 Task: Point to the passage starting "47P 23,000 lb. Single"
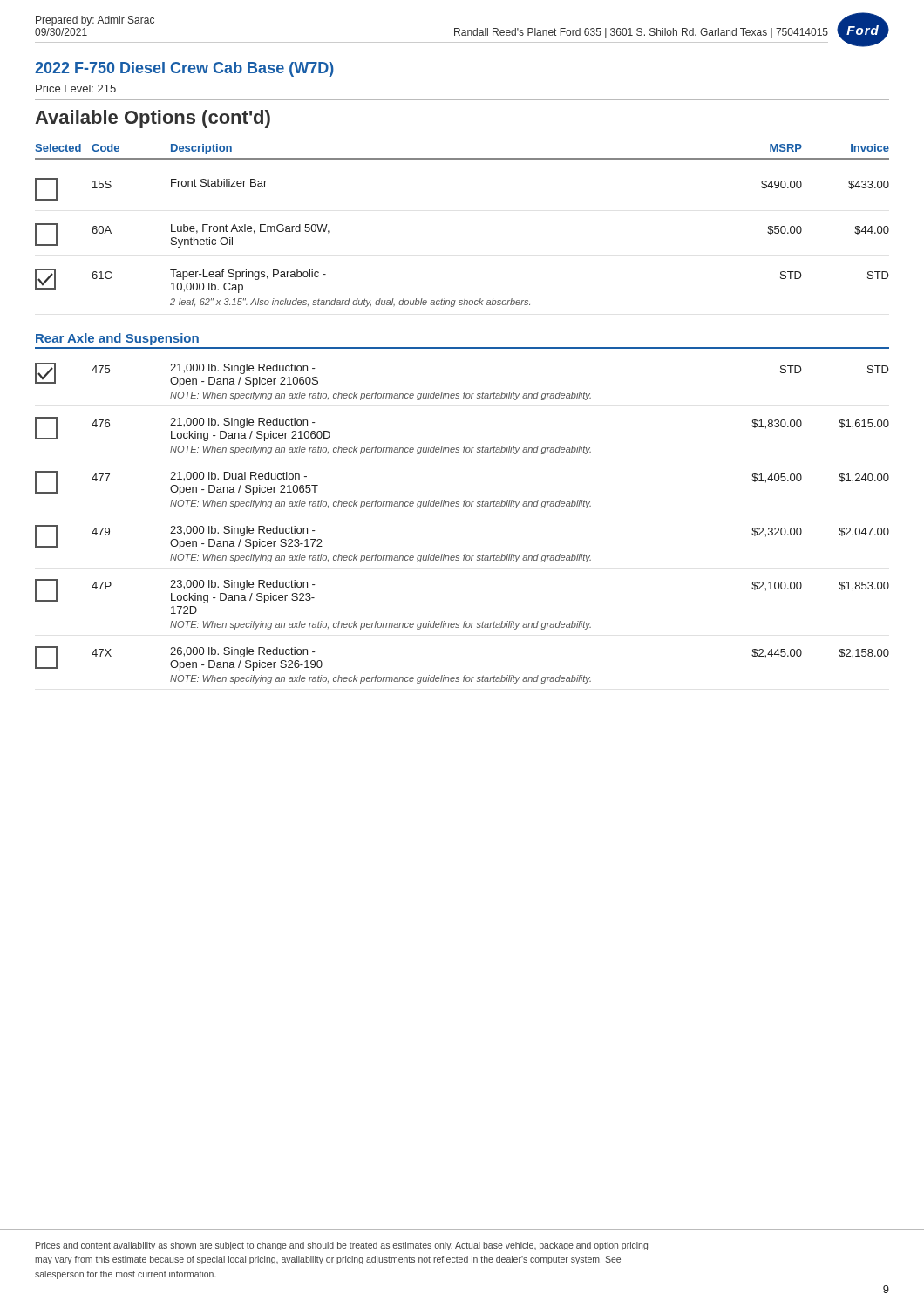tap(46, 600)
